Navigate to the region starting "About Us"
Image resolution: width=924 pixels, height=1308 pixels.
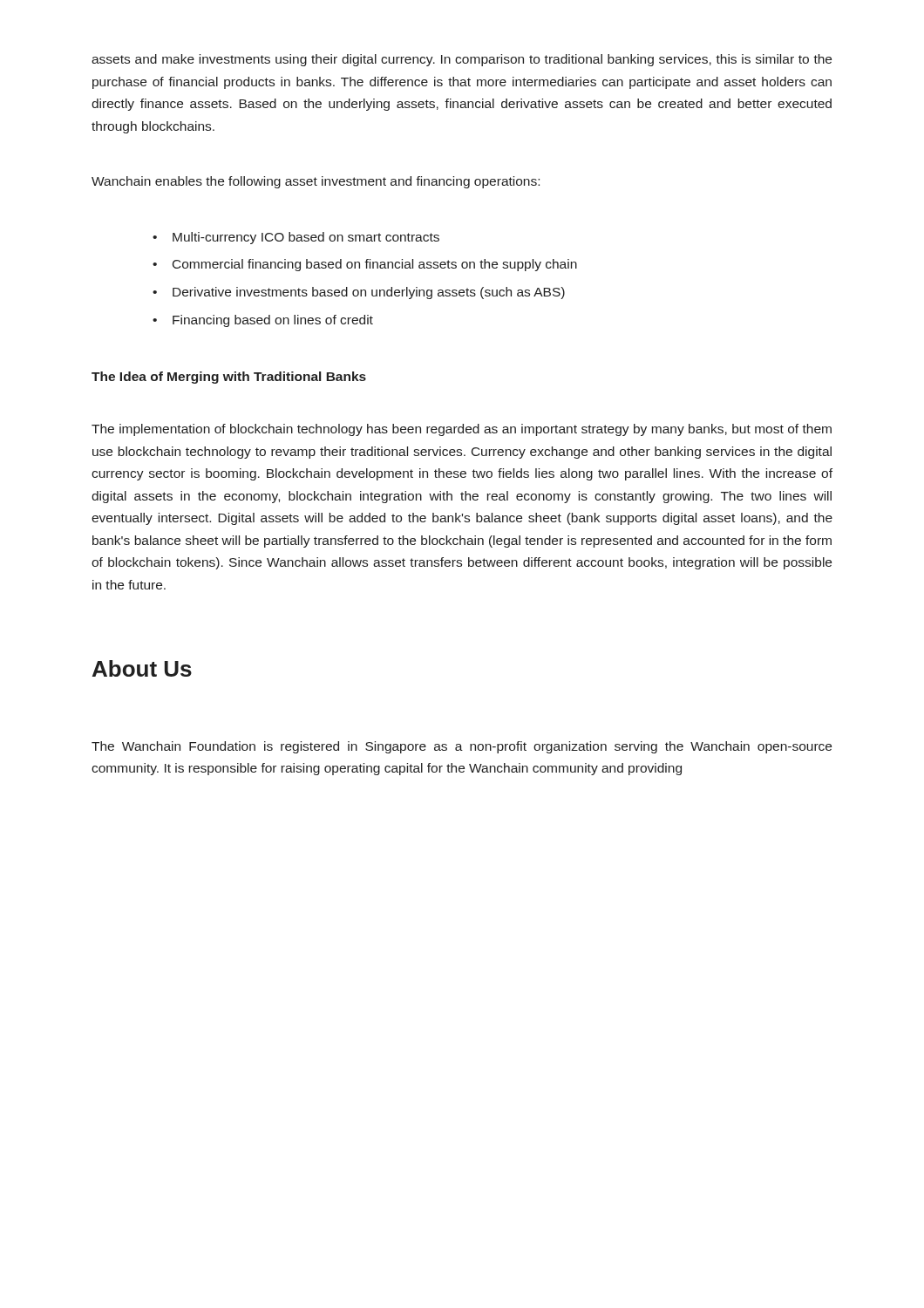click(x=142, y=668)
